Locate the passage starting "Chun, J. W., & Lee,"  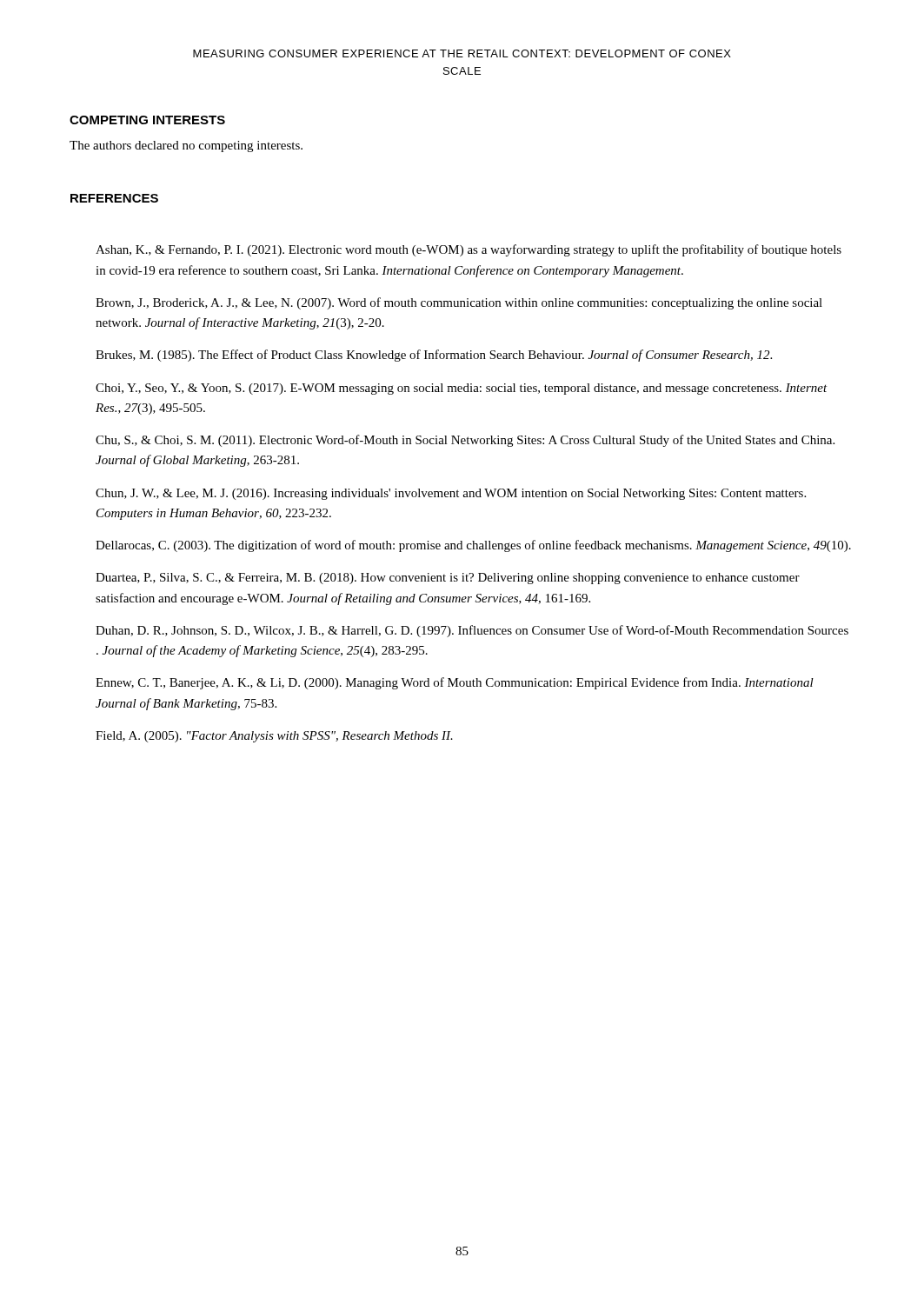pyautogui.click(x=451, y=503)
